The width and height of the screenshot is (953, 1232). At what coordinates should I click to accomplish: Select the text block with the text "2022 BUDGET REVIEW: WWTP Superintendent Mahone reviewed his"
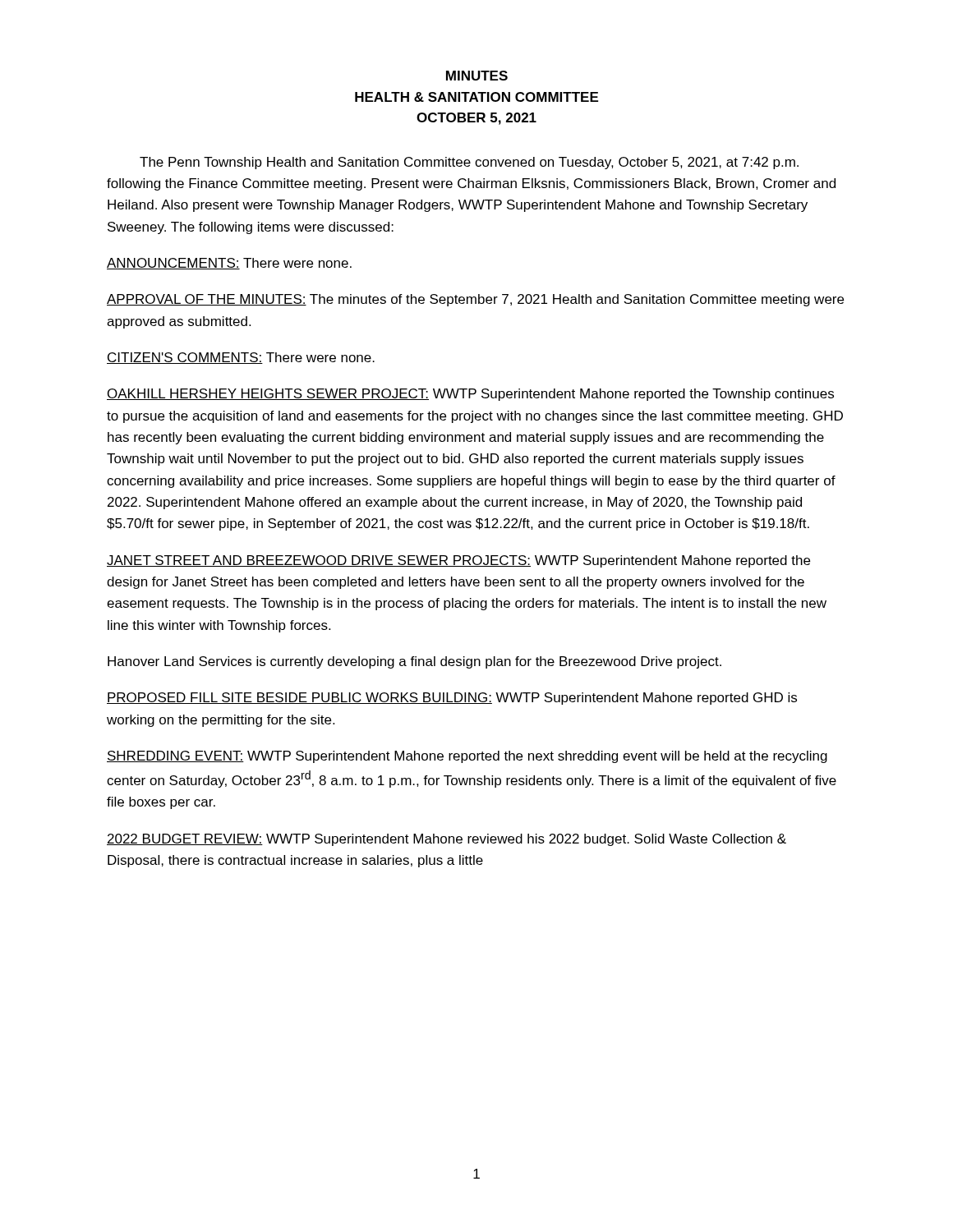pyautogui.click(x=447, y=850)
